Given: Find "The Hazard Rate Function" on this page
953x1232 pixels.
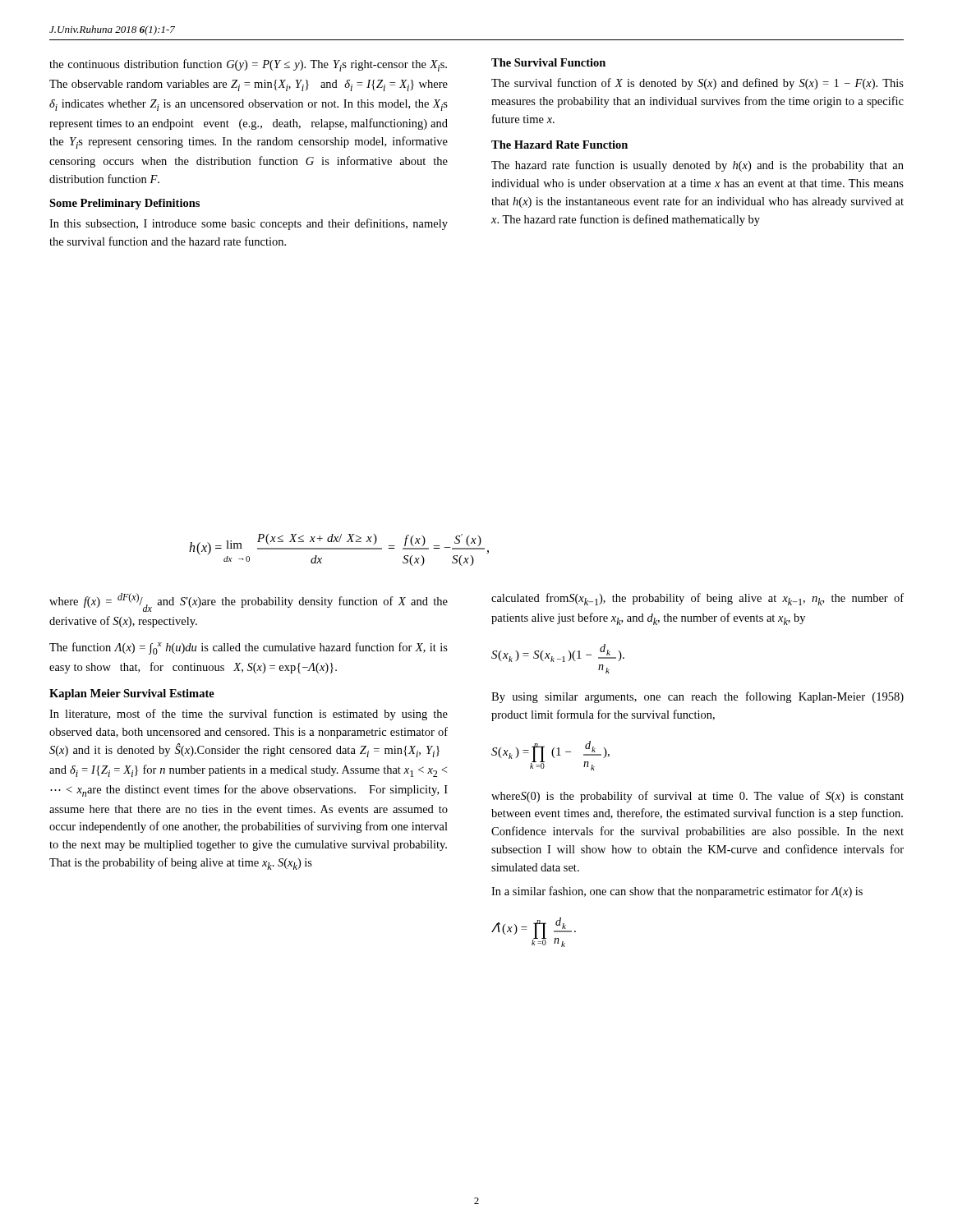Looking at the screenshot, I should click(x=560, y=145).
